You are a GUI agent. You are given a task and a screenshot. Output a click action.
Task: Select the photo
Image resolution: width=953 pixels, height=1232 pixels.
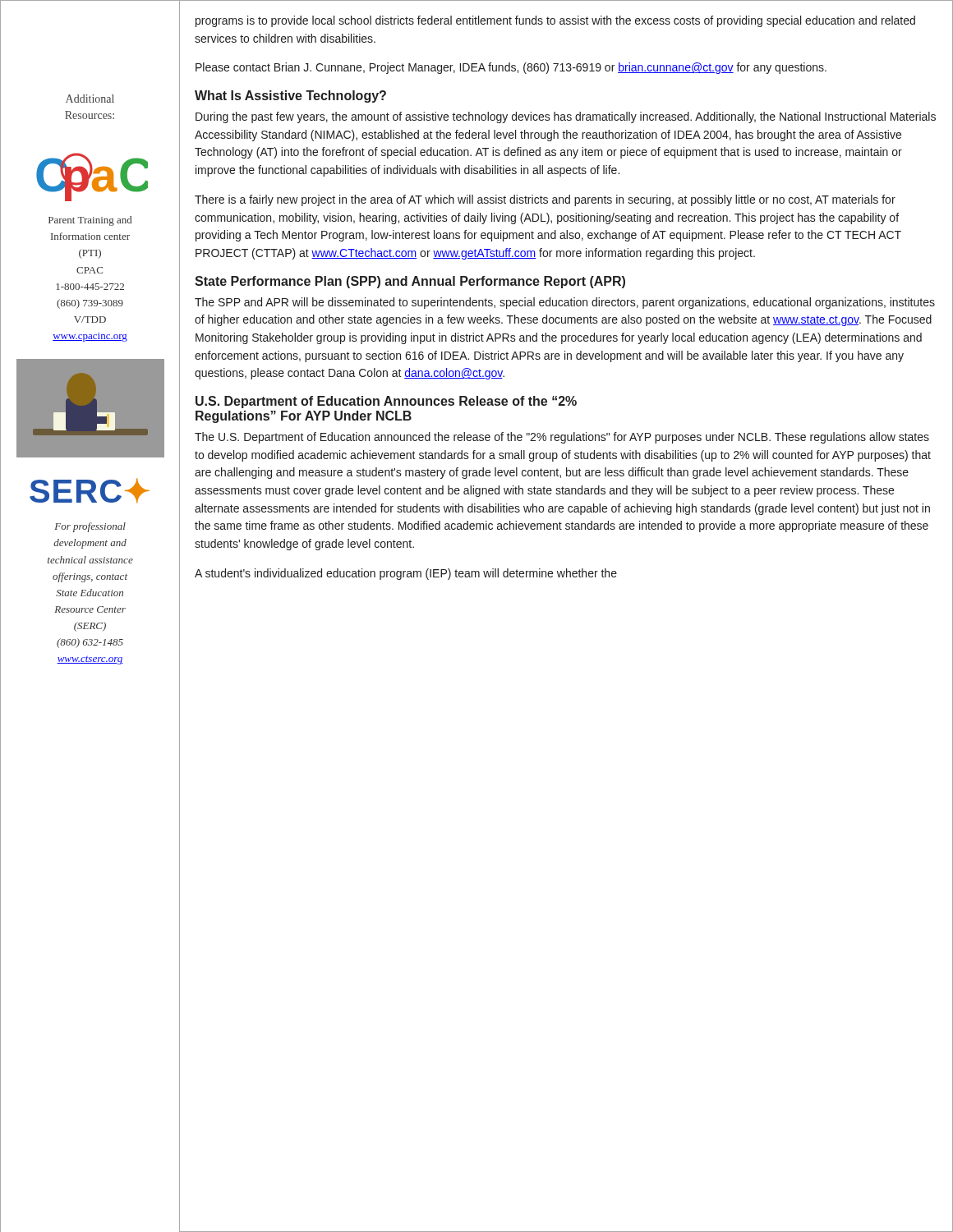tap(90, 408)
